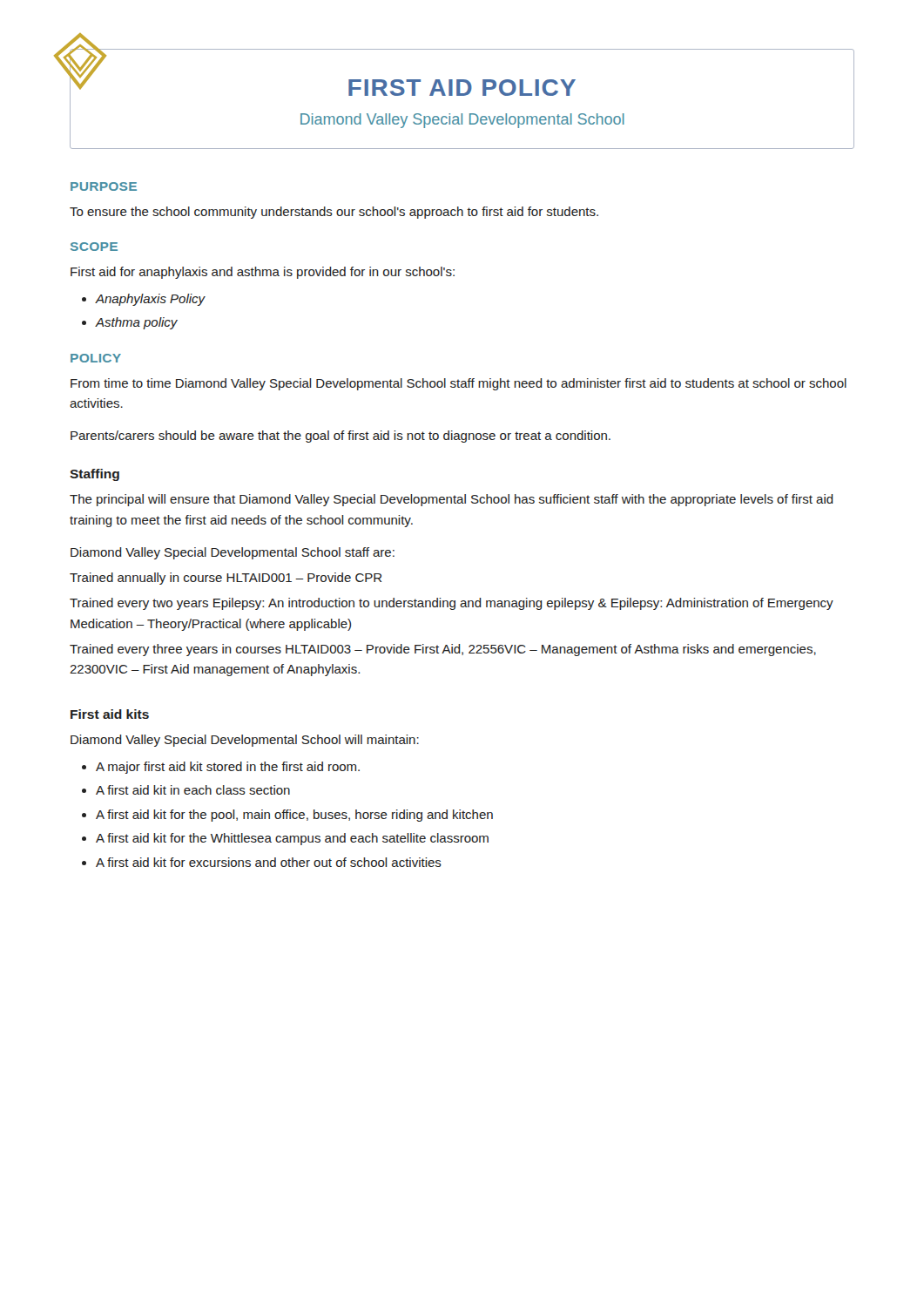Click where it says "First aid kits"

[x=109, y=714]
